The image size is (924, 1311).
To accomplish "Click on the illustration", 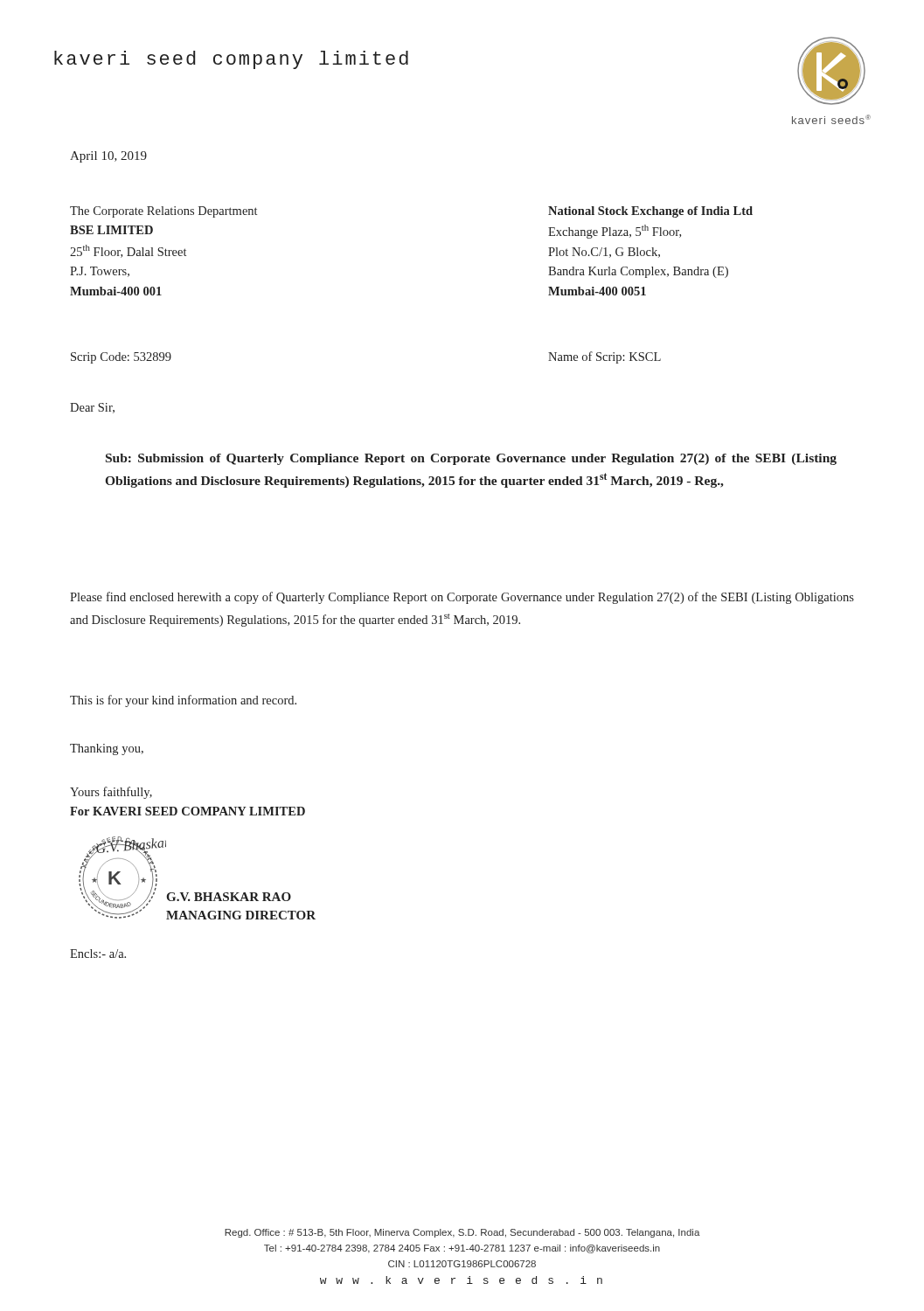I will click(x=118, y=874).
